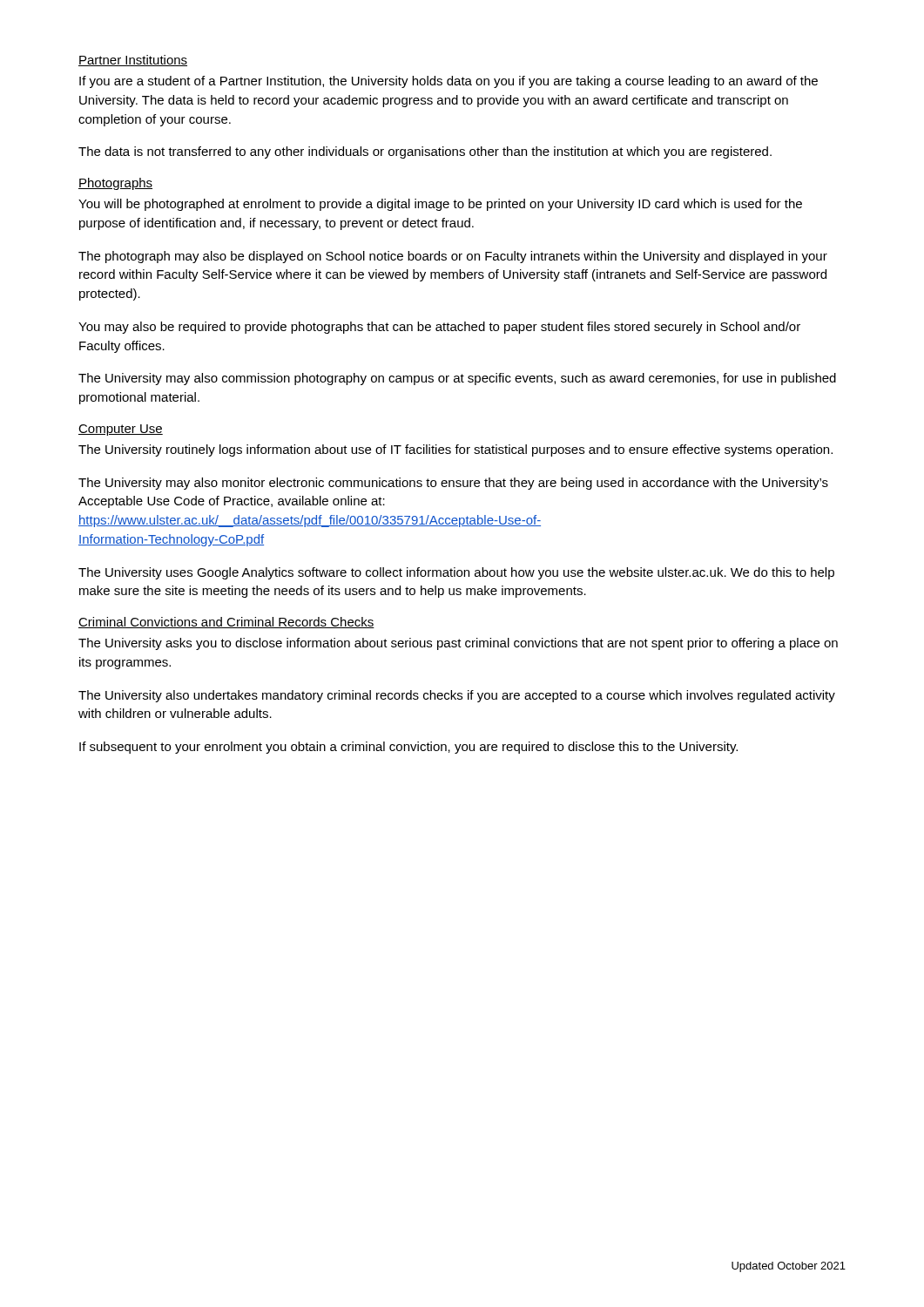Click on the text block that reads "The data is not"

pos(425,151)
